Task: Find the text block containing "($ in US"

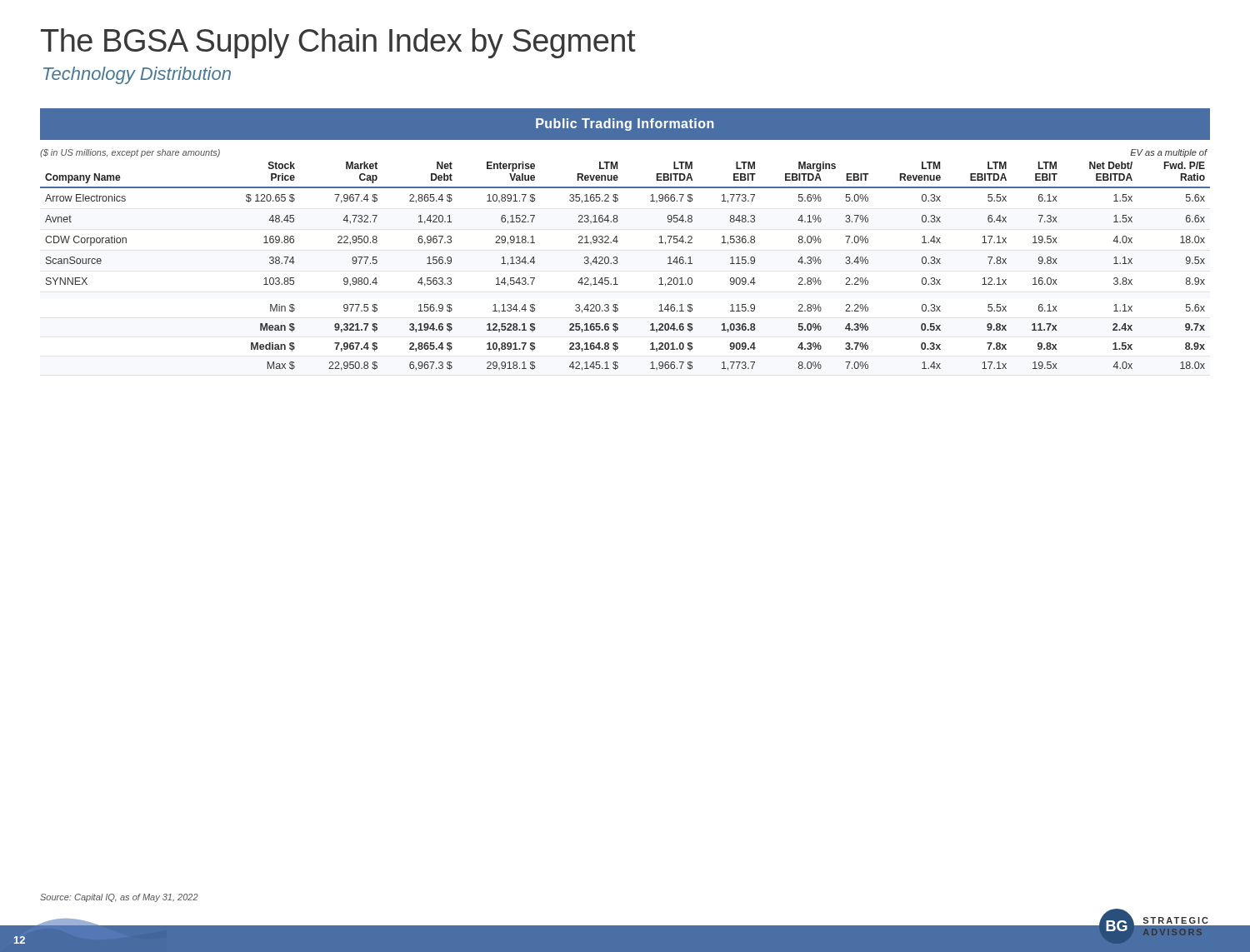Action: 130,152
